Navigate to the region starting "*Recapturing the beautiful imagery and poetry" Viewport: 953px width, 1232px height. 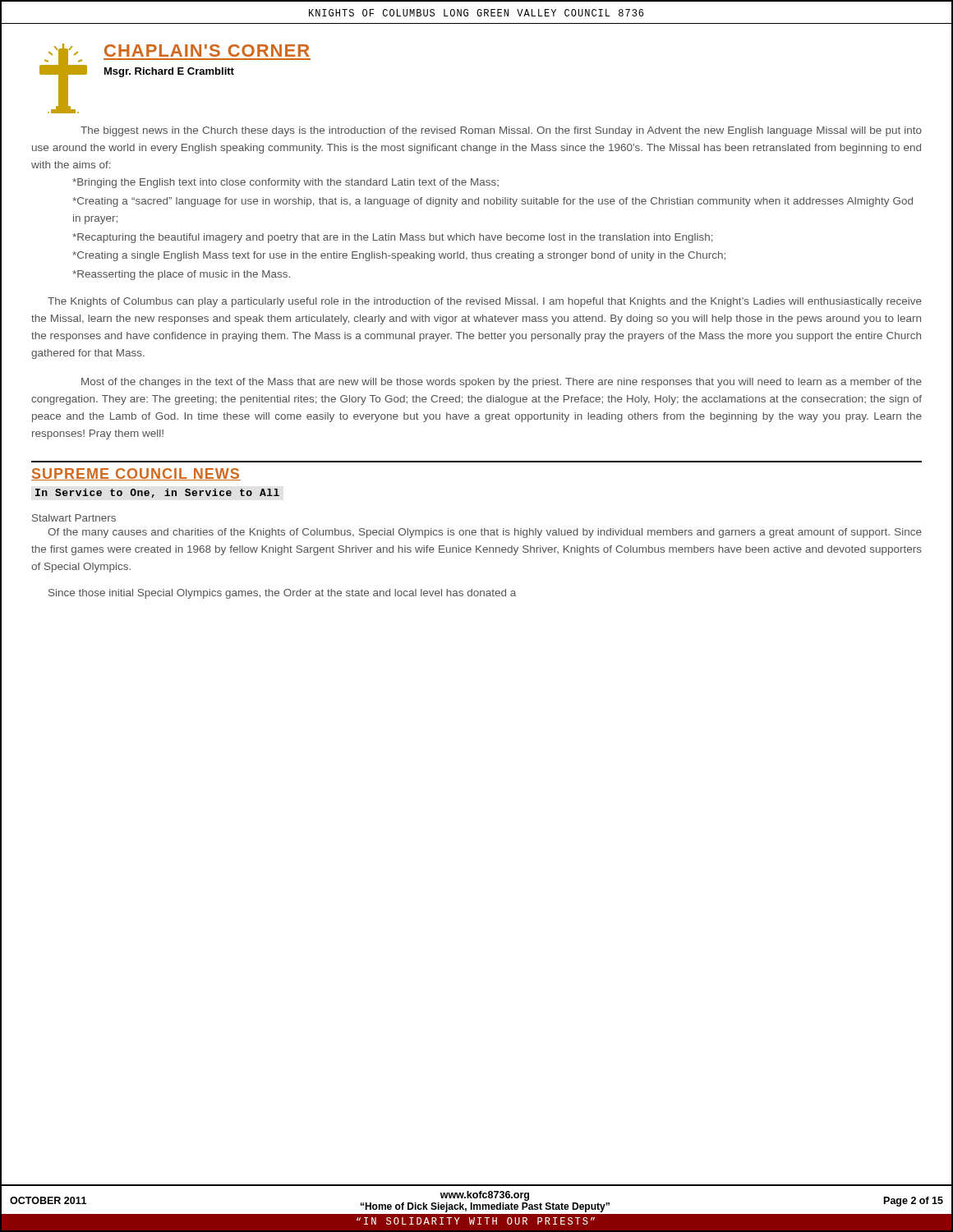point(393,237)
